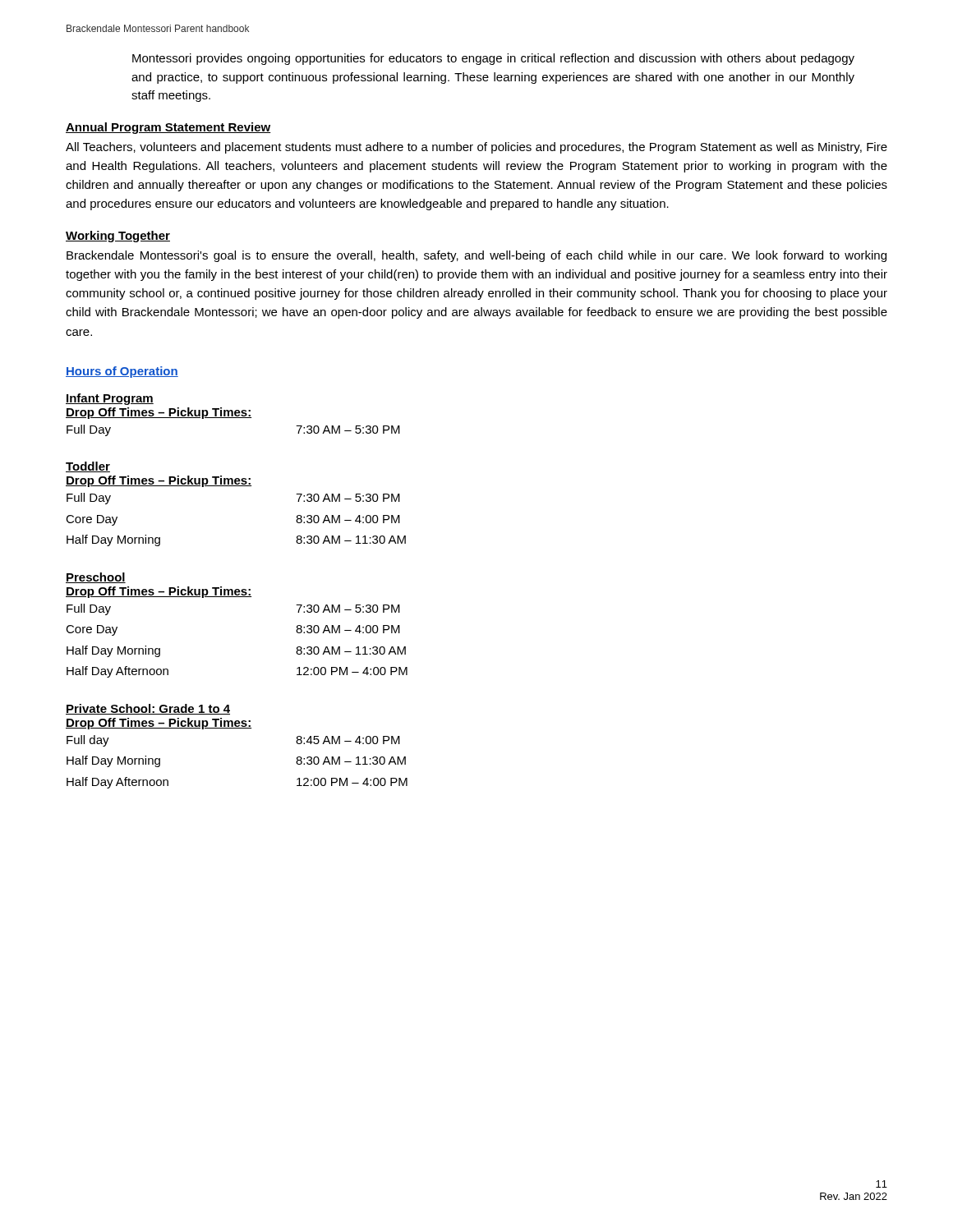Navigate to the element starting "Infant Program Drop Off Times"
The height and width of the screenshot is (1232, 953).
coord(110,399)
